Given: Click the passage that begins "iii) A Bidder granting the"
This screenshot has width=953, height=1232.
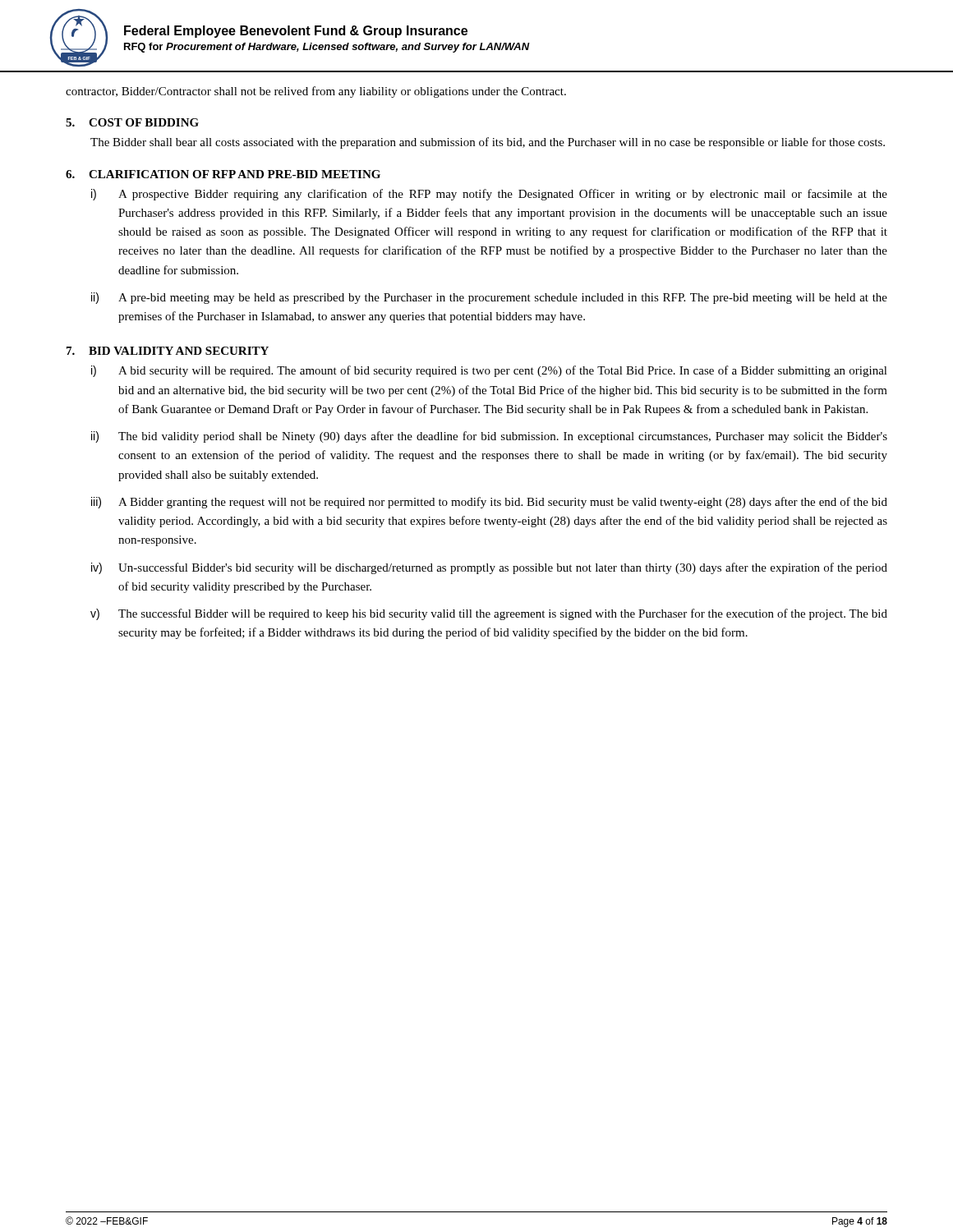Looking at the screenshot, I should tap(489, 521).
